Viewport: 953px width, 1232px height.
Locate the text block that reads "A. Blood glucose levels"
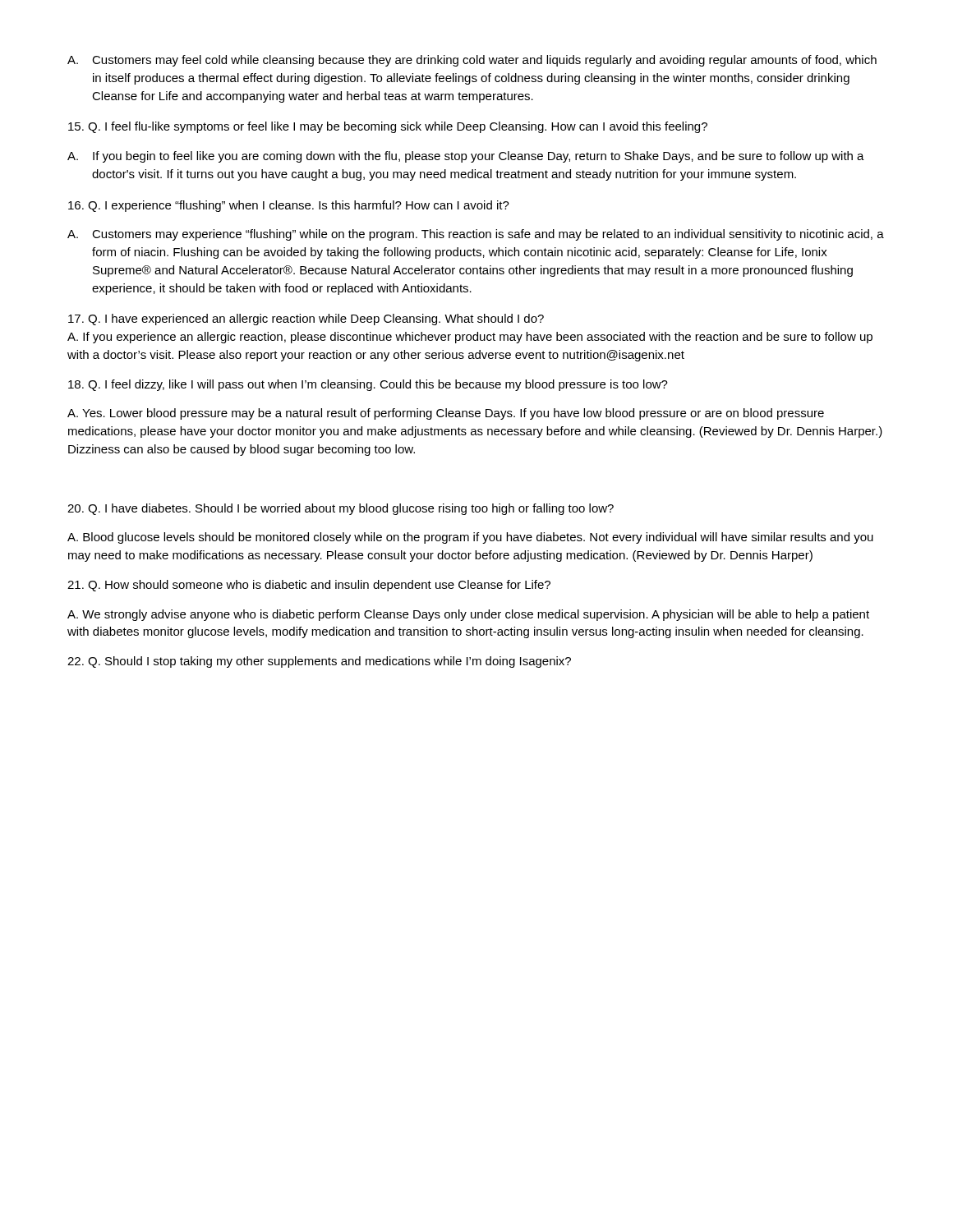470,546
